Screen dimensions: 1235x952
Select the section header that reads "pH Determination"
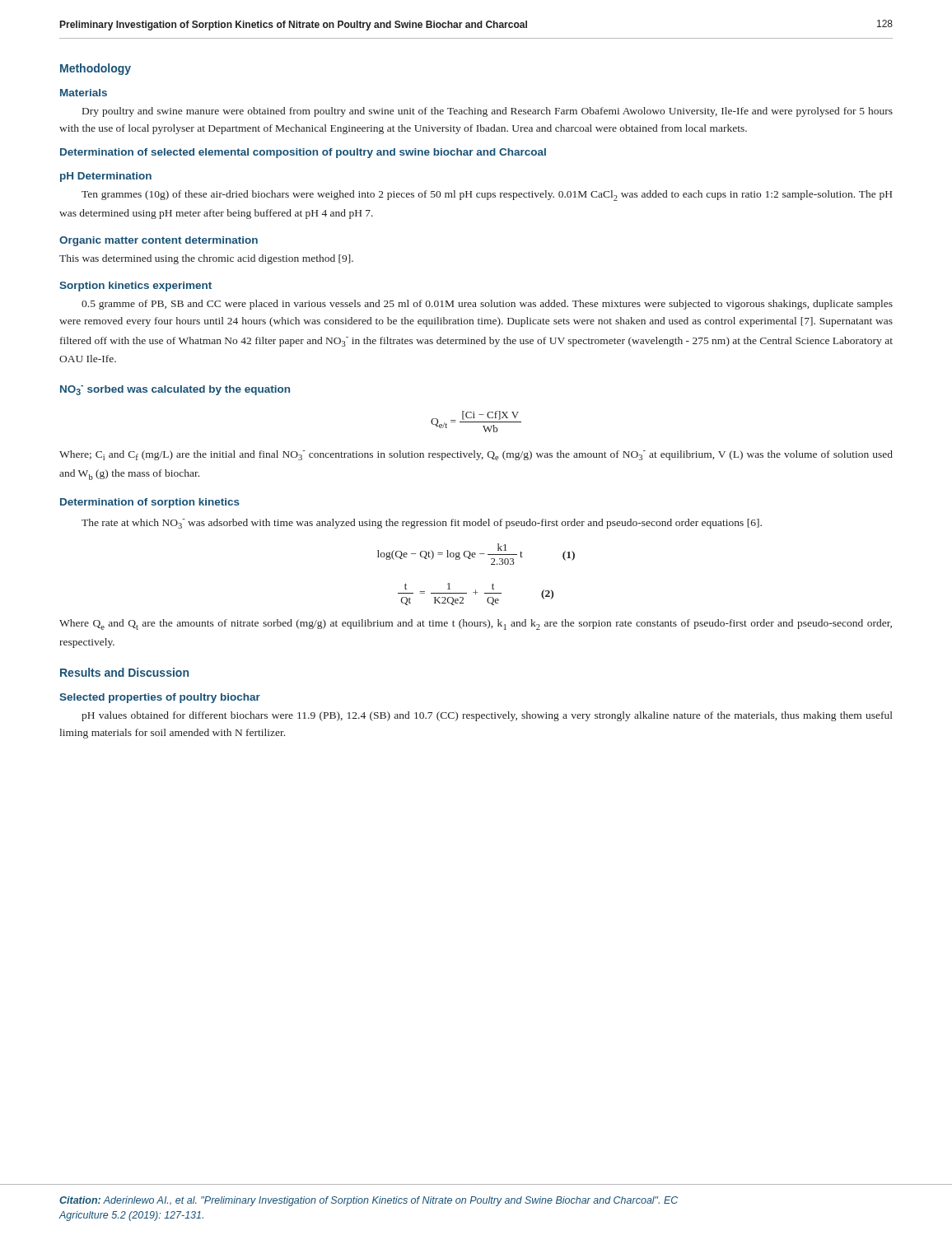pyautogui.click(x=106, y=176)
